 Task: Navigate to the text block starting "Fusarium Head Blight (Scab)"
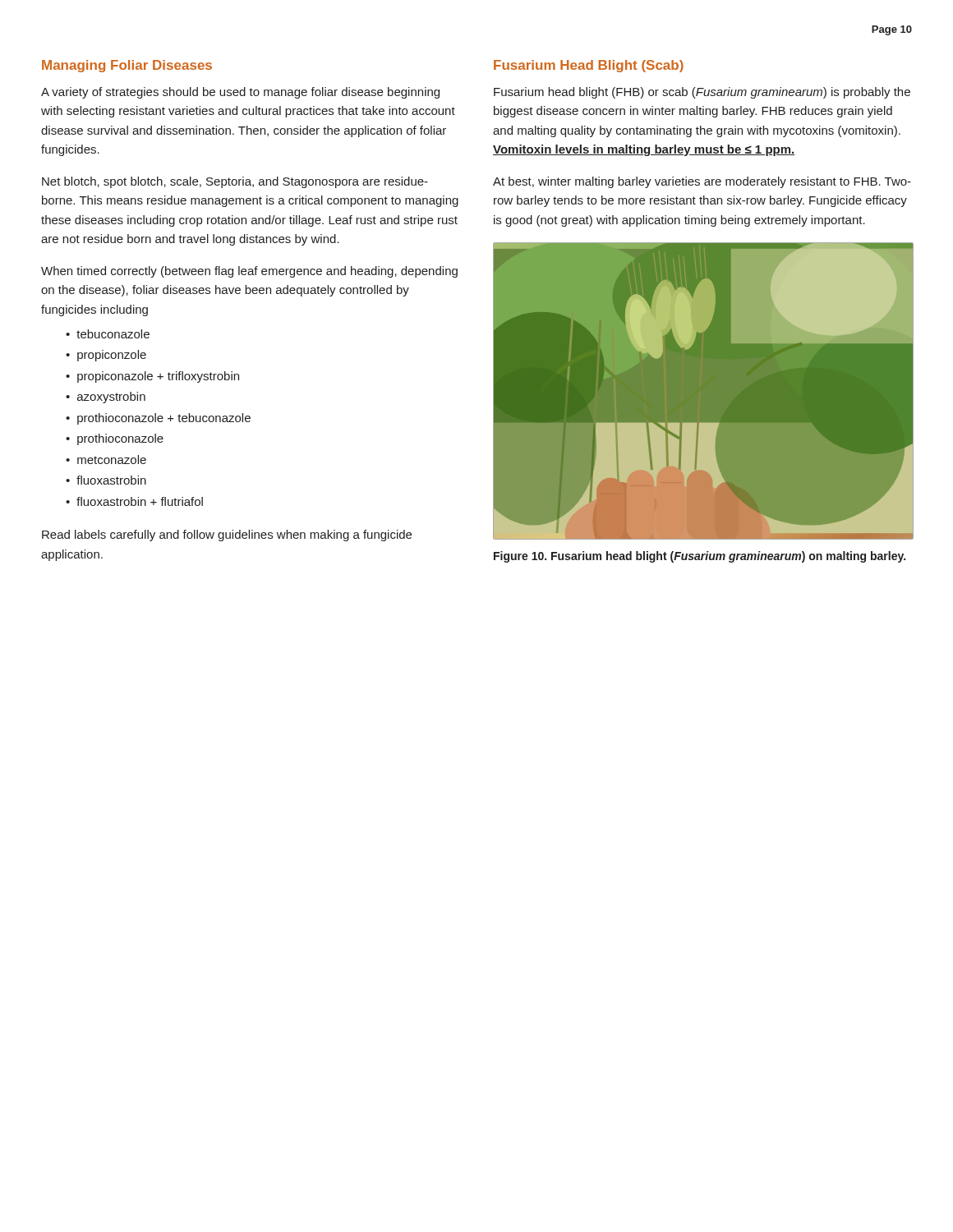click(x=588, y=65)
